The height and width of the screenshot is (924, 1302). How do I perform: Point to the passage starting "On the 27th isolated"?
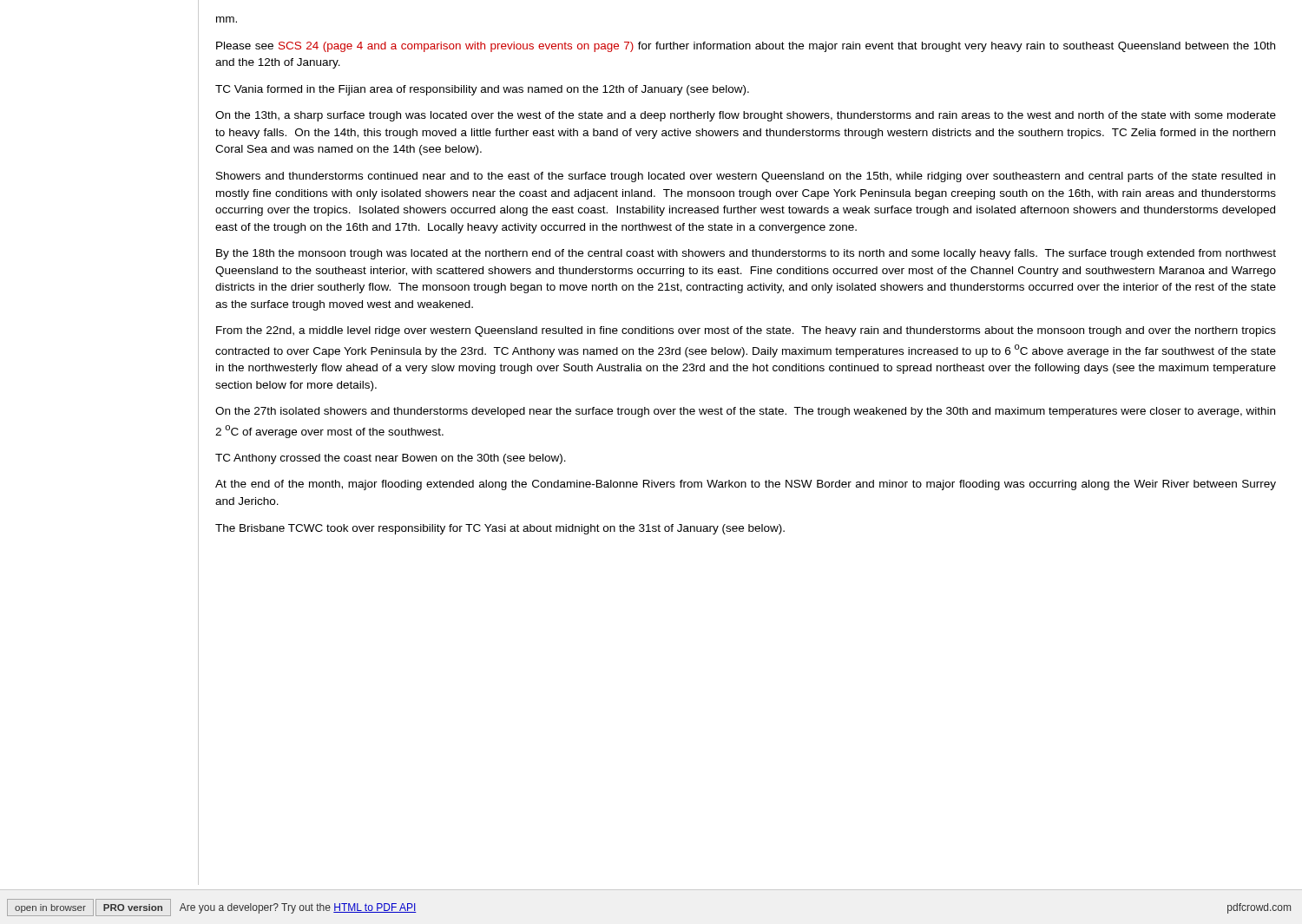coord(746,421)
